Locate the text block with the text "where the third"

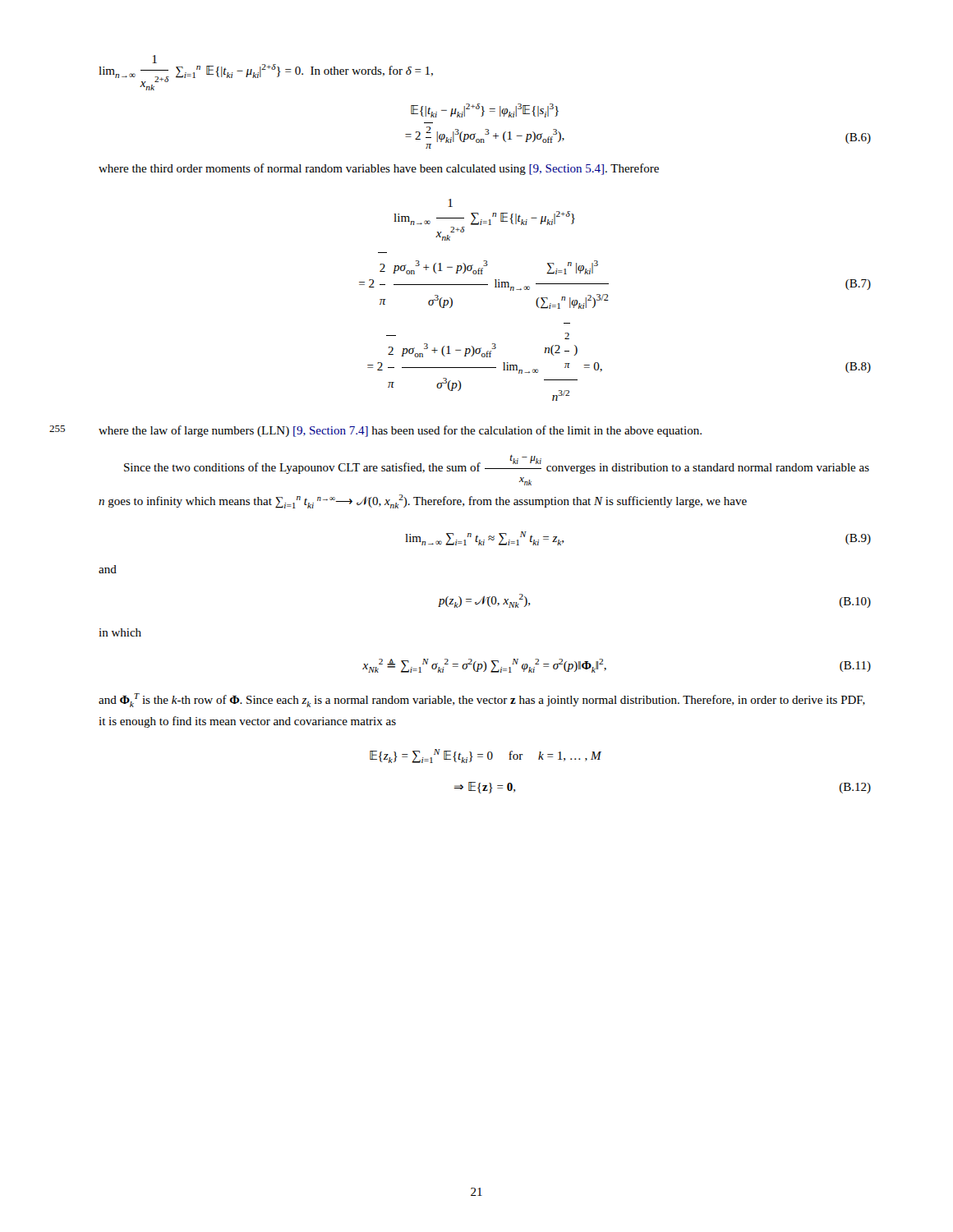379,168
